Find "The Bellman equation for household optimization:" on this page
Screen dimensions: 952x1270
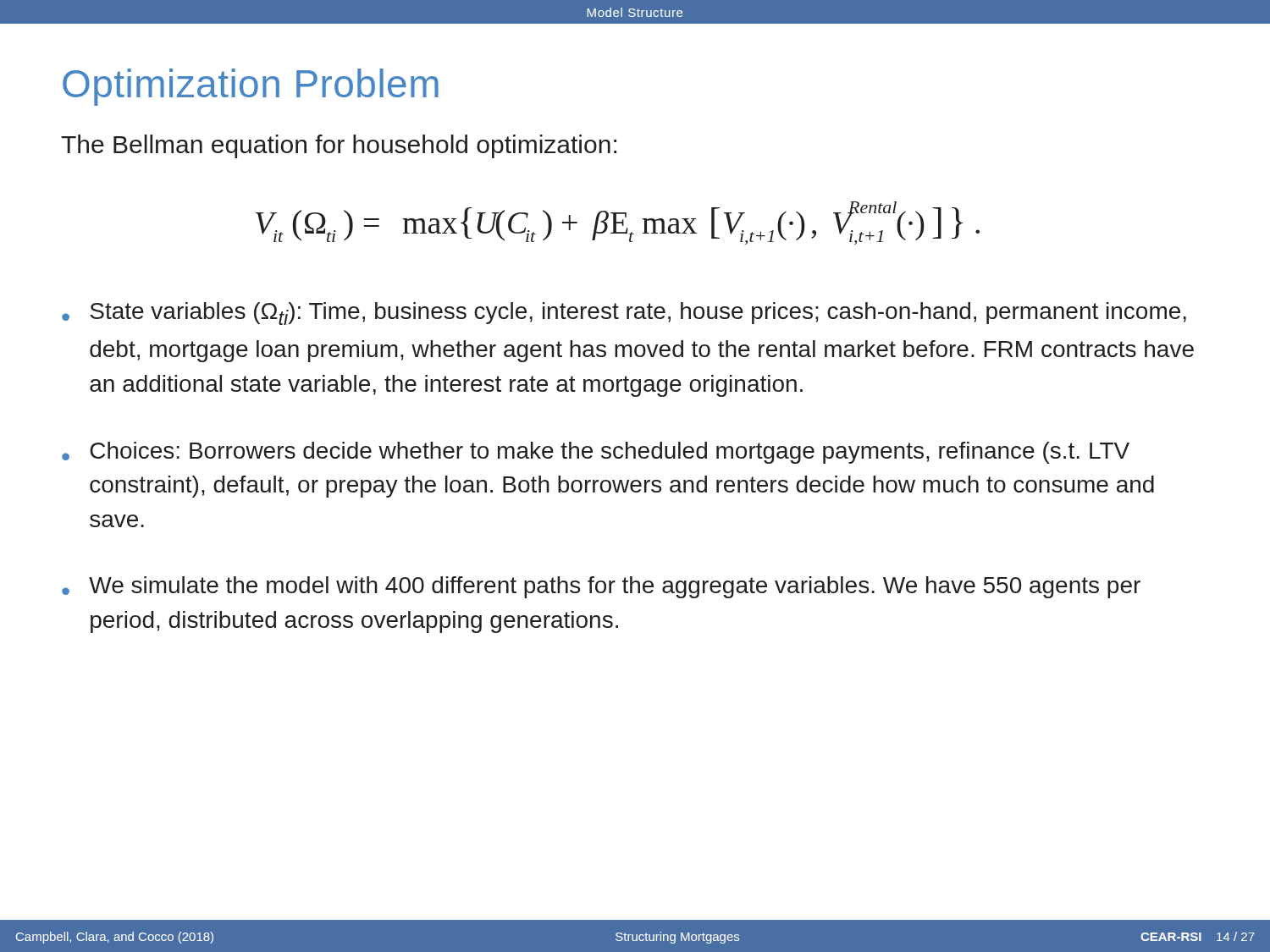(340, 144)
